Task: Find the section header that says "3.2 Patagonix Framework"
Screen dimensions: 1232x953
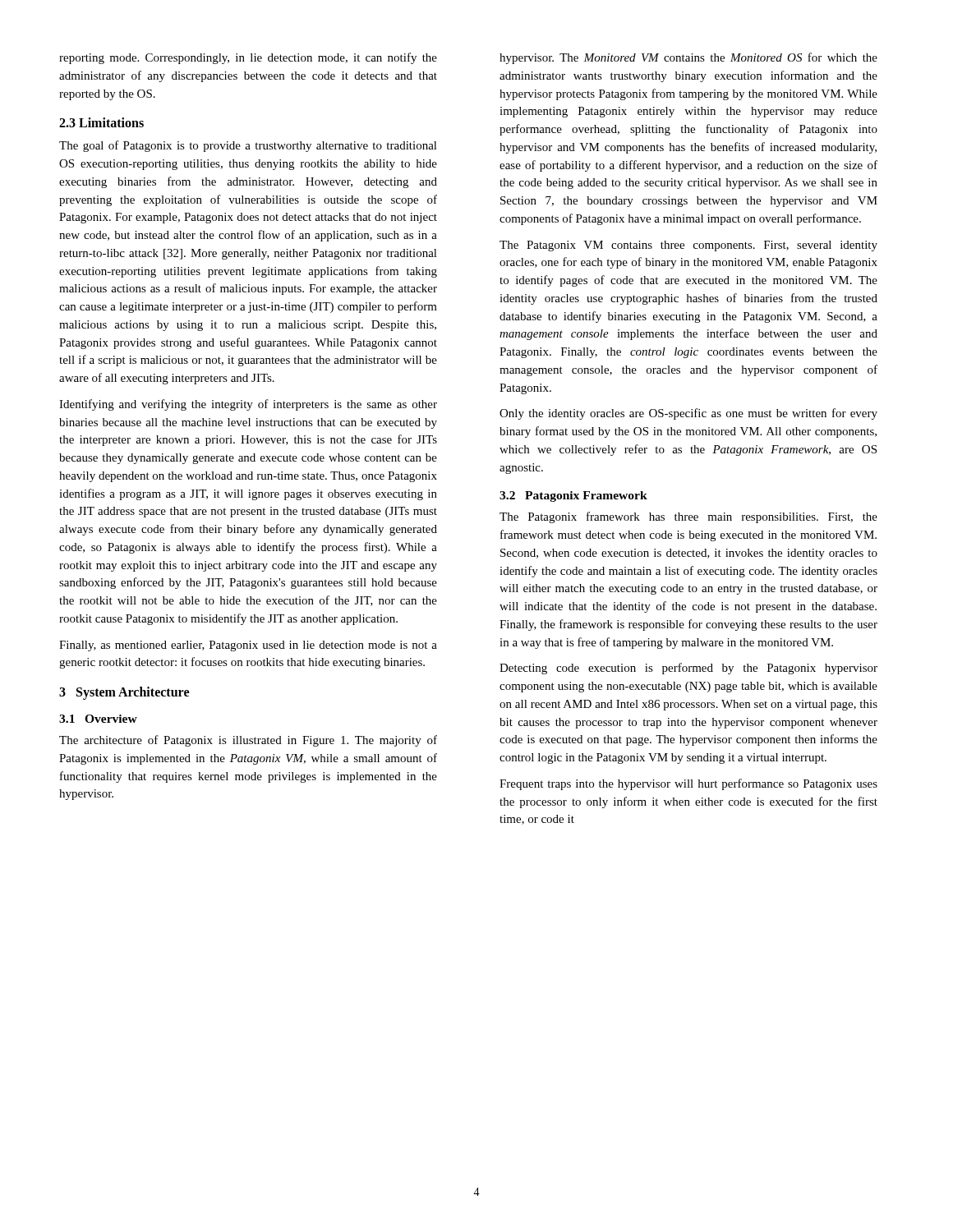Action: coord(573,495)
